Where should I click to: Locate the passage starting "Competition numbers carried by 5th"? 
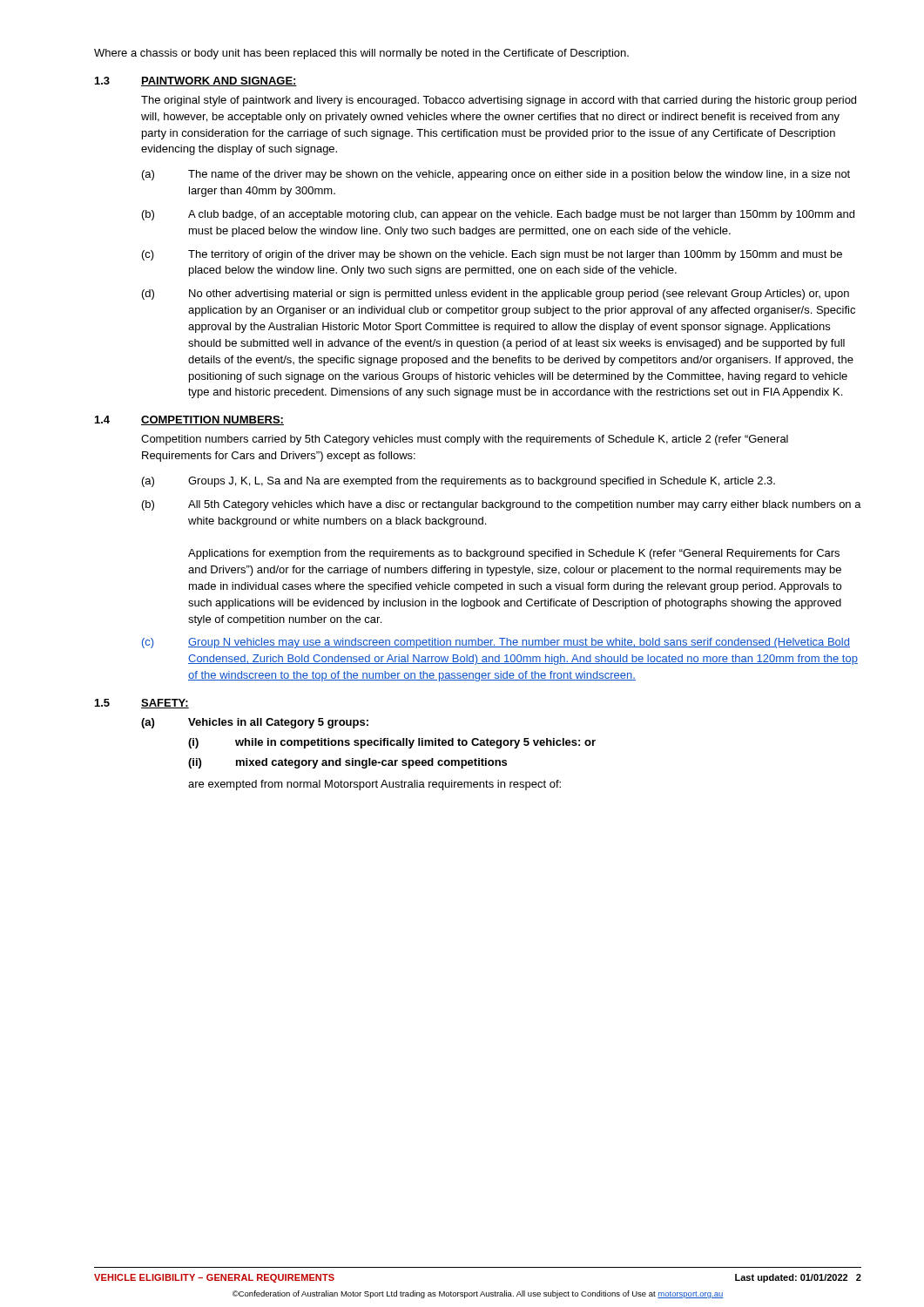coord(465,447)
